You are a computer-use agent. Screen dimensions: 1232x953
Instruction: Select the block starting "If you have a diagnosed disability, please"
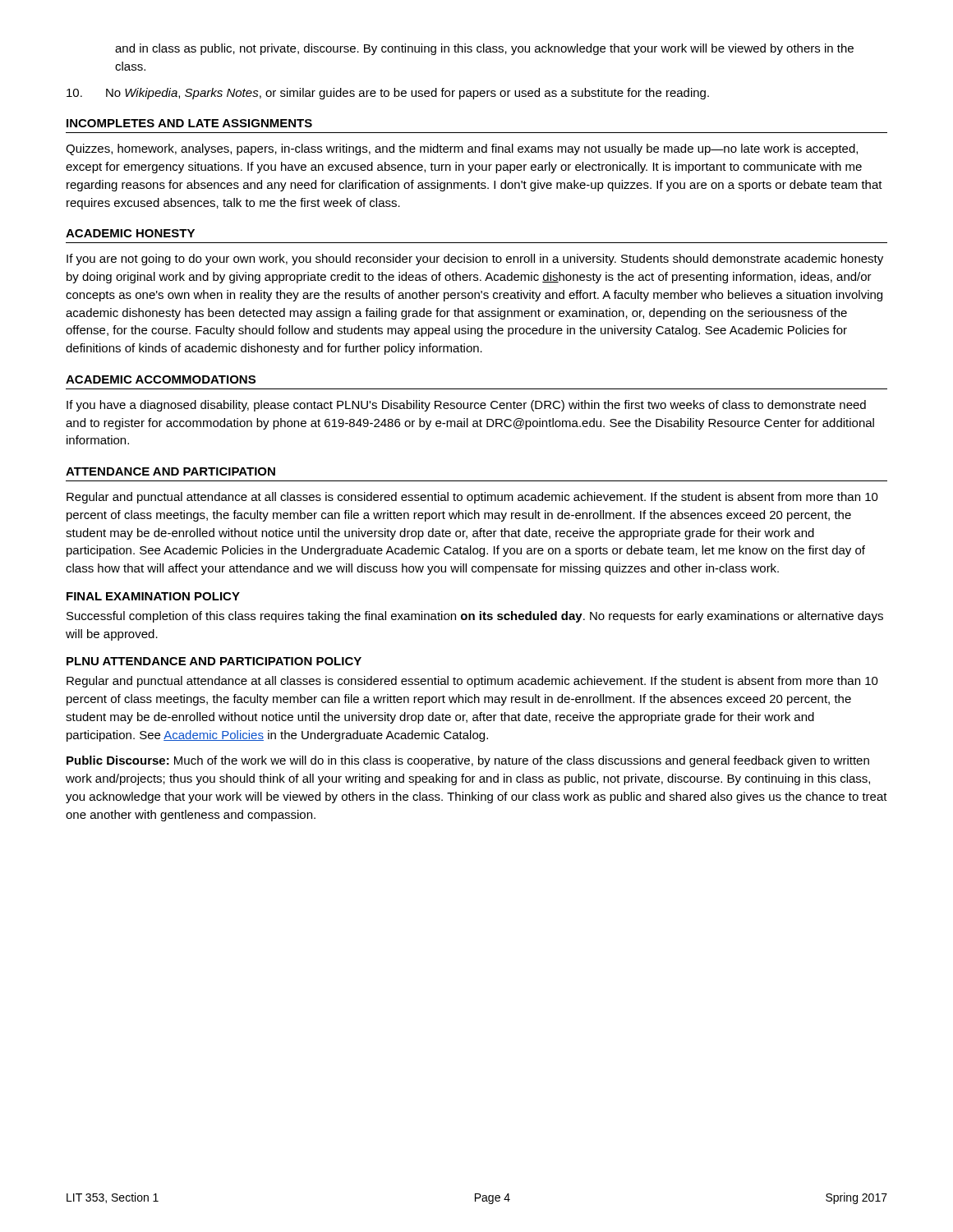(476, 423)
